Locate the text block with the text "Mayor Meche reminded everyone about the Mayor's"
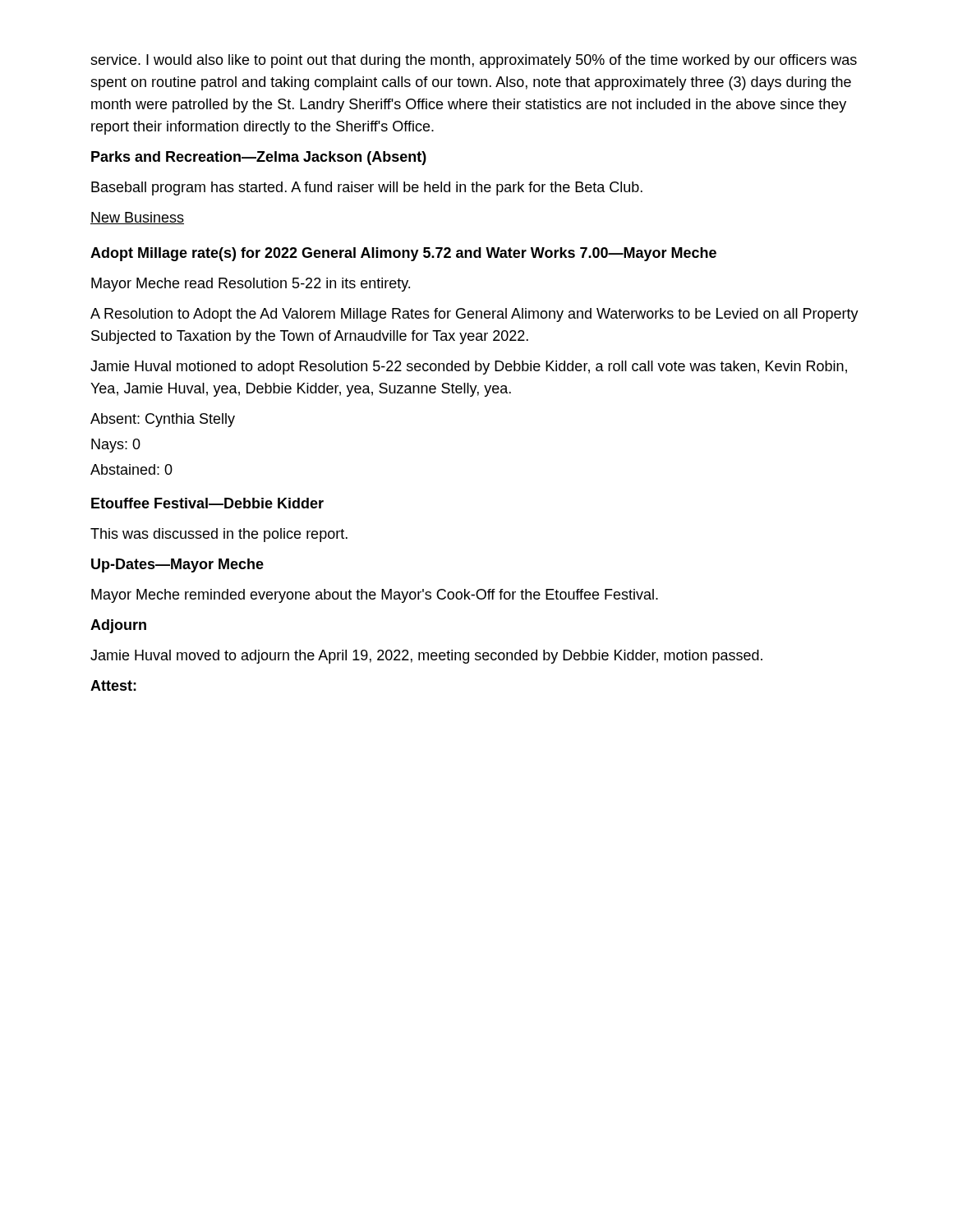The image size is (953, 1232). tap(375, 595)
